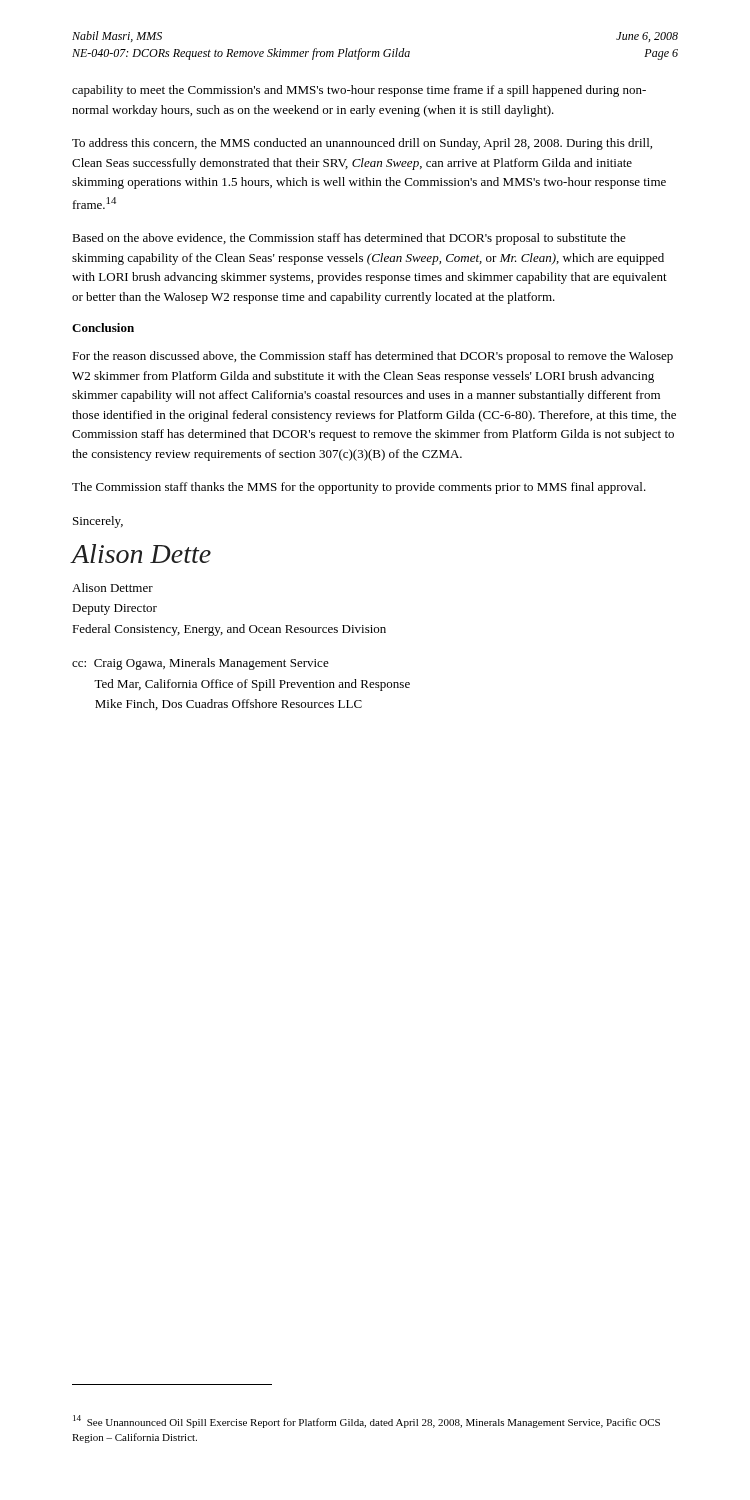Image resolution: width=750 pixels, height=1500 pixels.
Task: Click on the text block starting "Based on the above evidence, the Commission"
Action: click(369, 267)
